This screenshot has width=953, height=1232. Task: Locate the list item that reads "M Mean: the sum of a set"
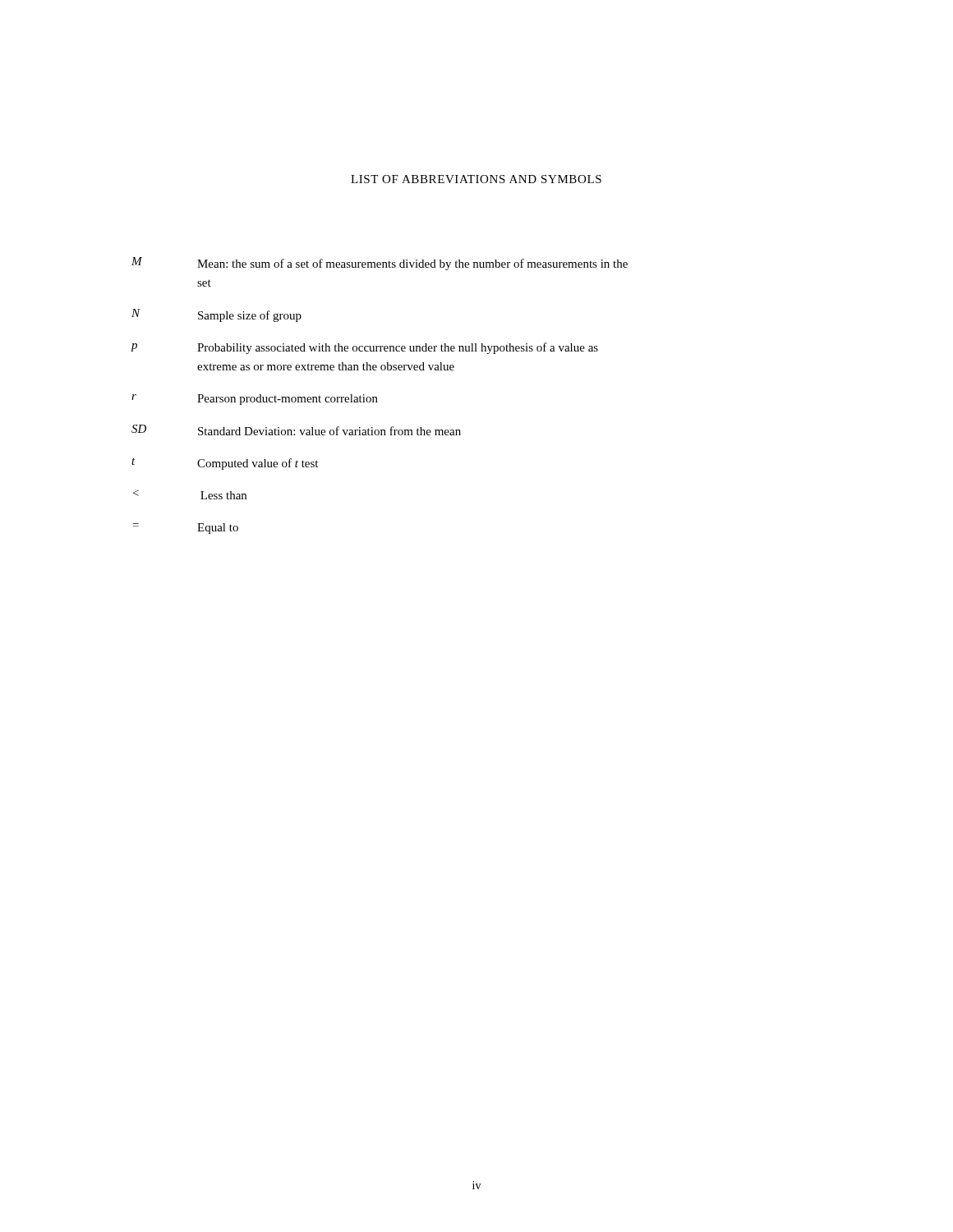[x=489, y=274]
